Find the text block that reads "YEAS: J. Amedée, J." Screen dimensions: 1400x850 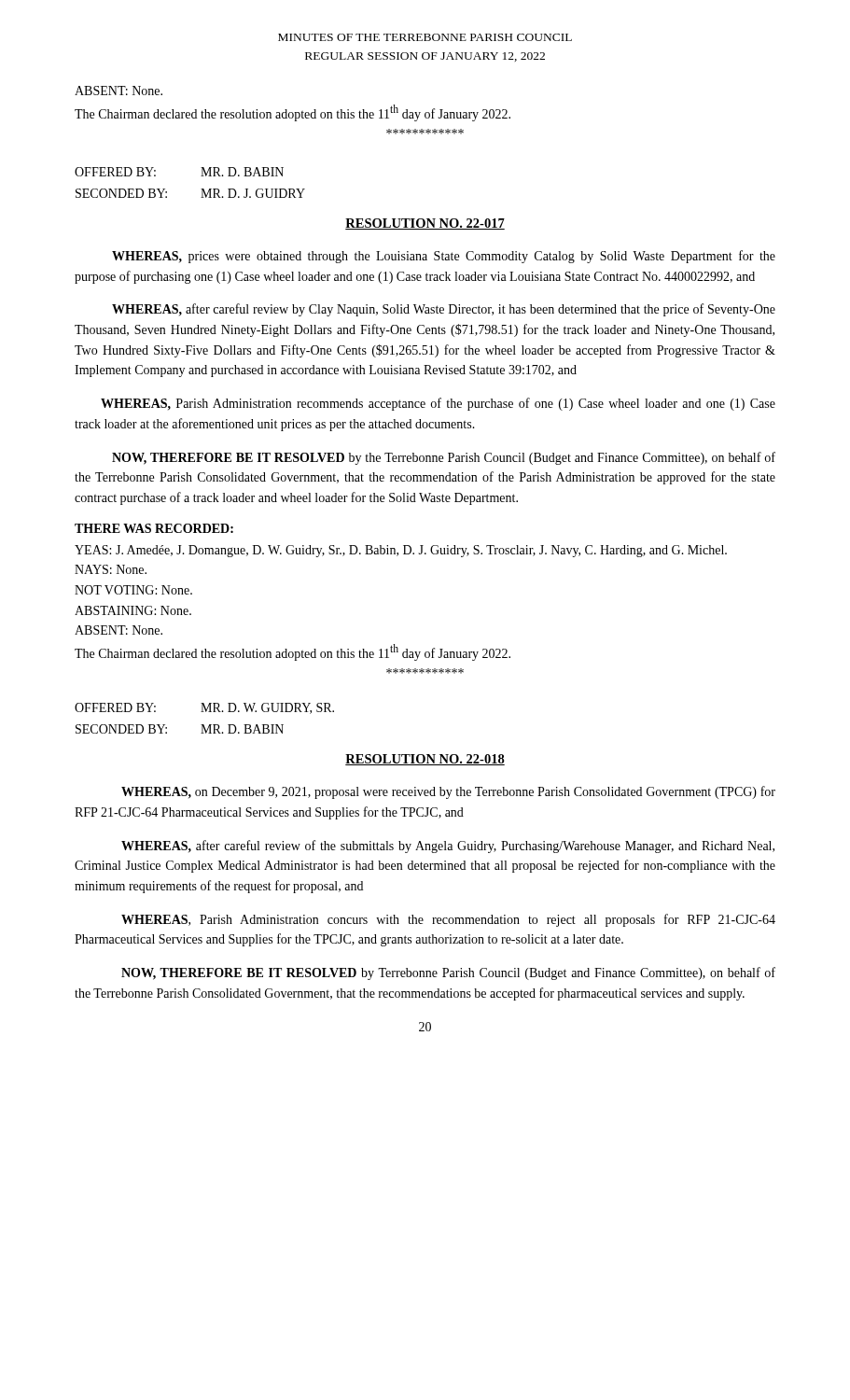pos(401,551)
